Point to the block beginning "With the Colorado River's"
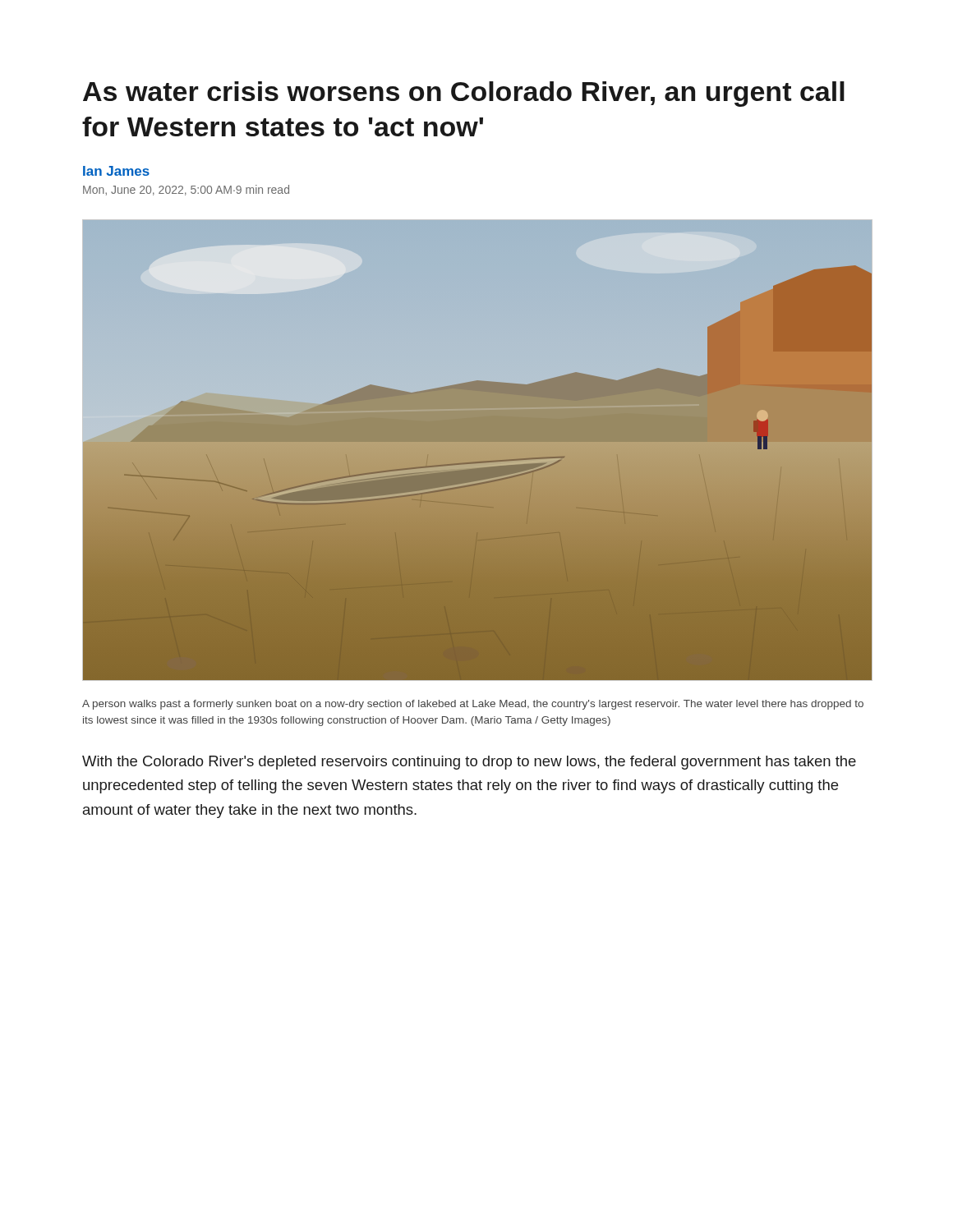The height and width of the screenshot is (1232, 953). [x=476, y=785]
